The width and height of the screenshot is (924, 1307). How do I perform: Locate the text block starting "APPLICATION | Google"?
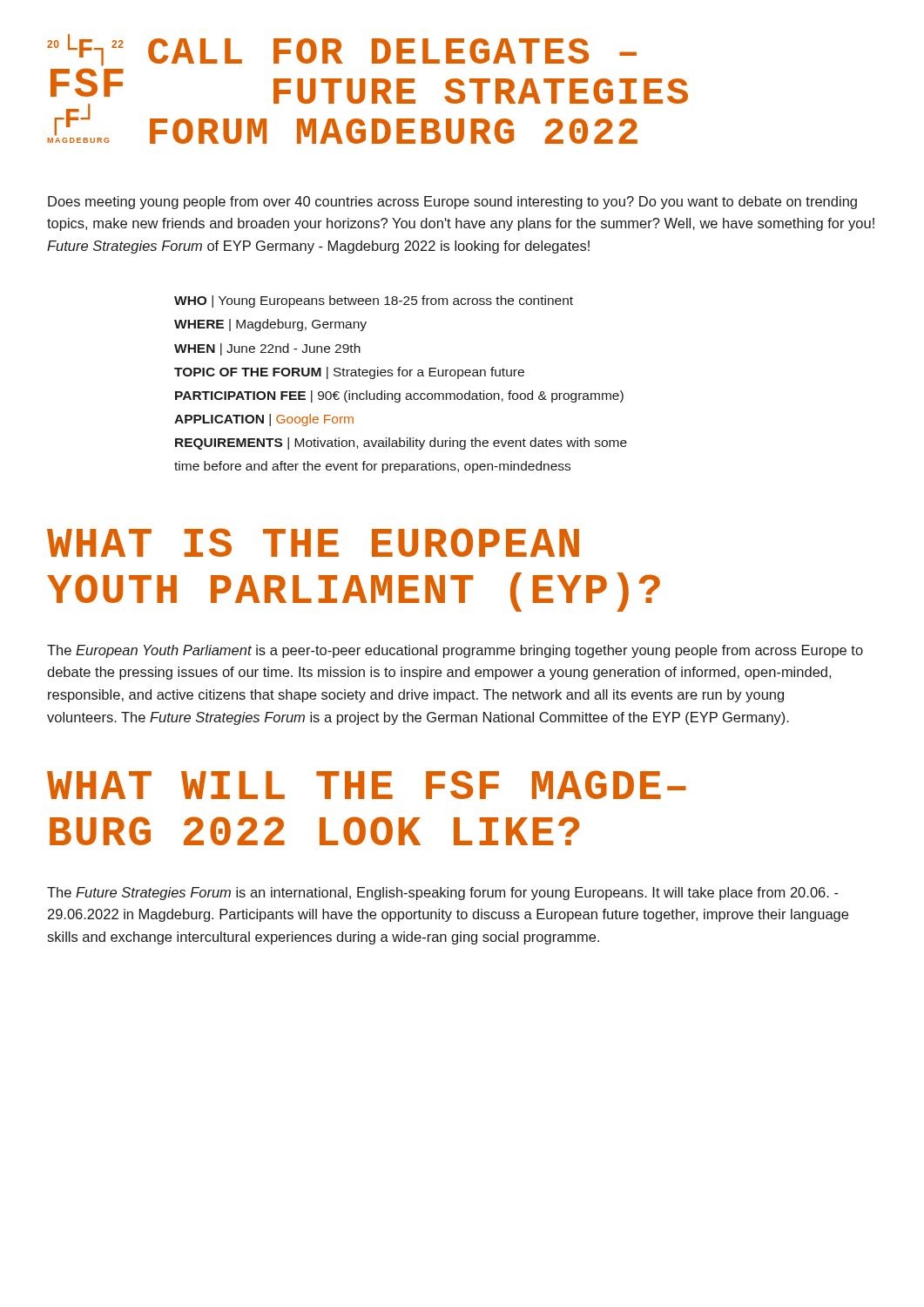click(x=264, y=419)
